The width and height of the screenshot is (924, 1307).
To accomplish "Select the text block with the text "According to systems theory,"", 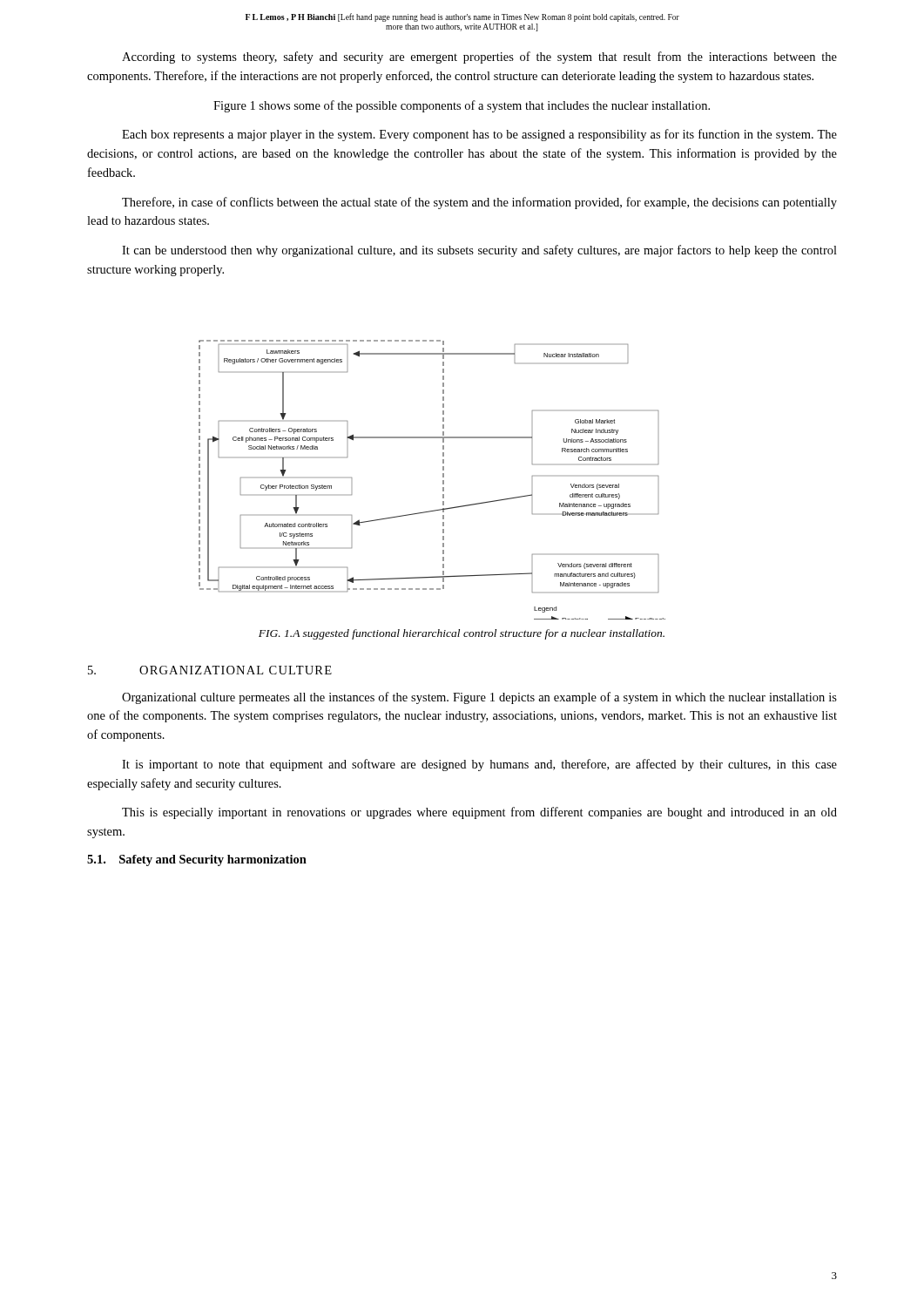I will (x=462, y=66).
